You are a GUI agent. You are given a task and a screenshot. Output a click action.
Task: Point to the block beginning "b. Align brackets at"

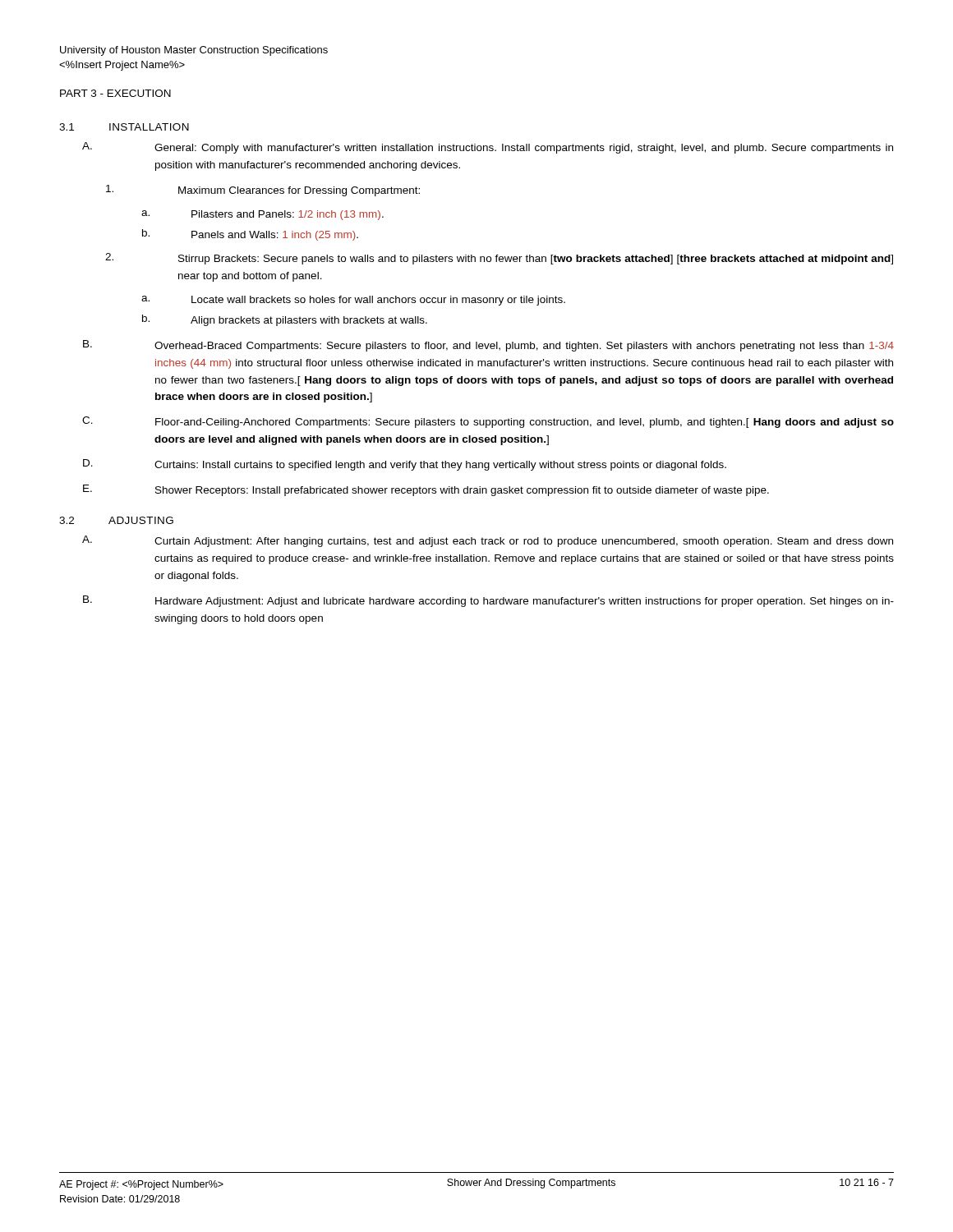pyautogui.click(x=285, y=320)
